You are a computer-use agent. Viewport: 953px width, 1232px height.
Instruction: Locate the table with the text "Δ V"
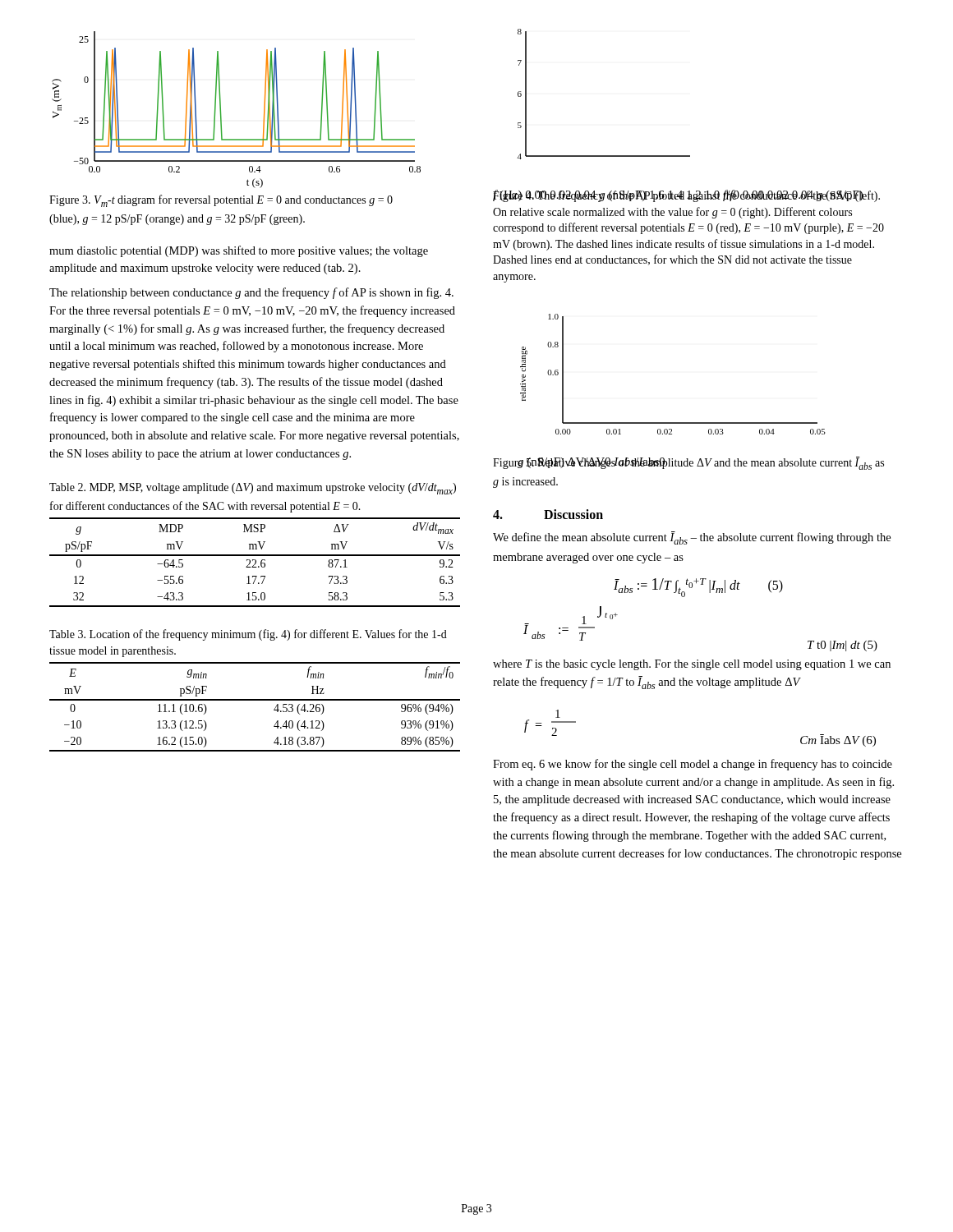click(255, 562)
